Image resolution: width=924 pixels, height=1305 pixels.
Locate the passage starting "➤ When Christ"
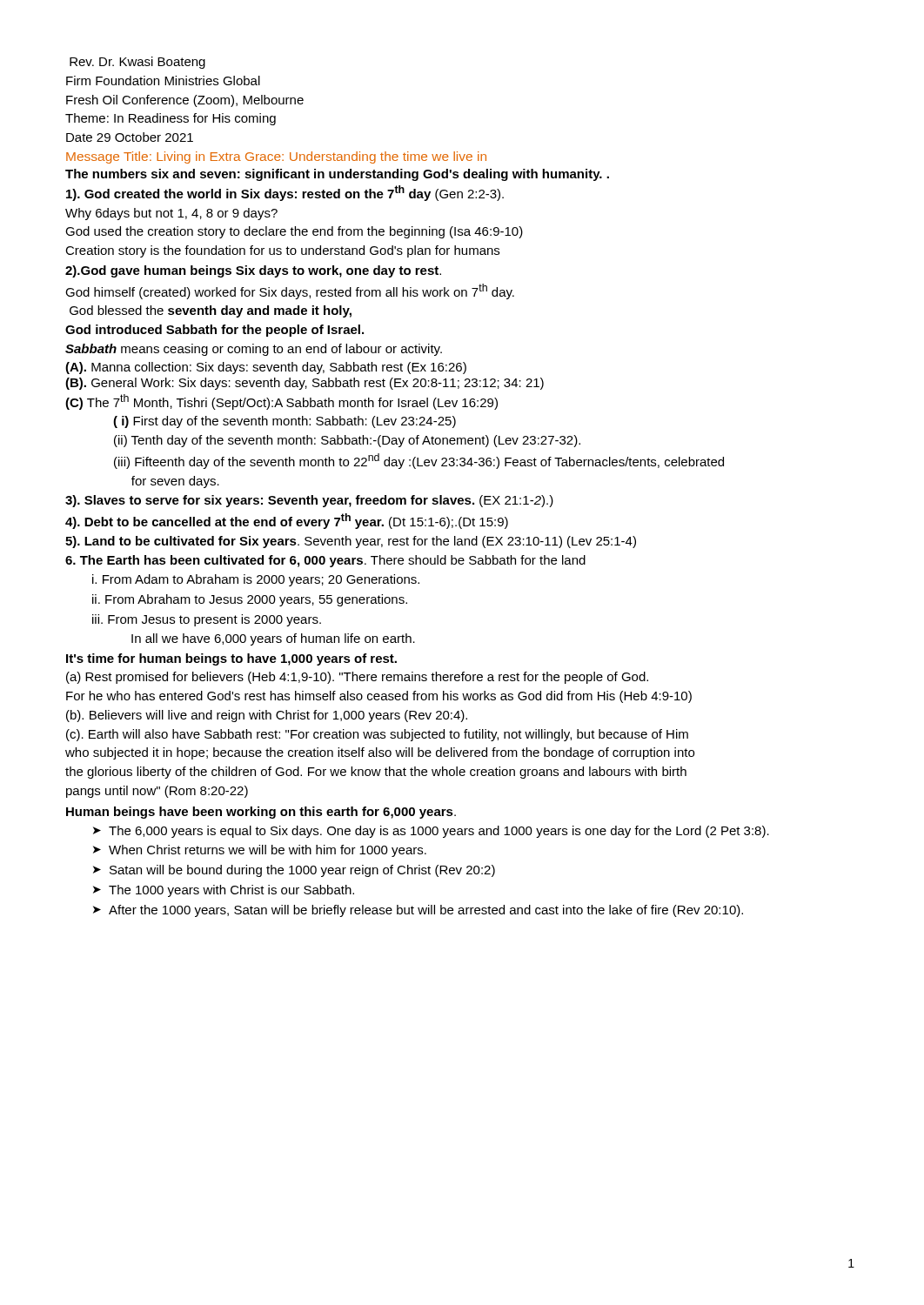[260, 851]
